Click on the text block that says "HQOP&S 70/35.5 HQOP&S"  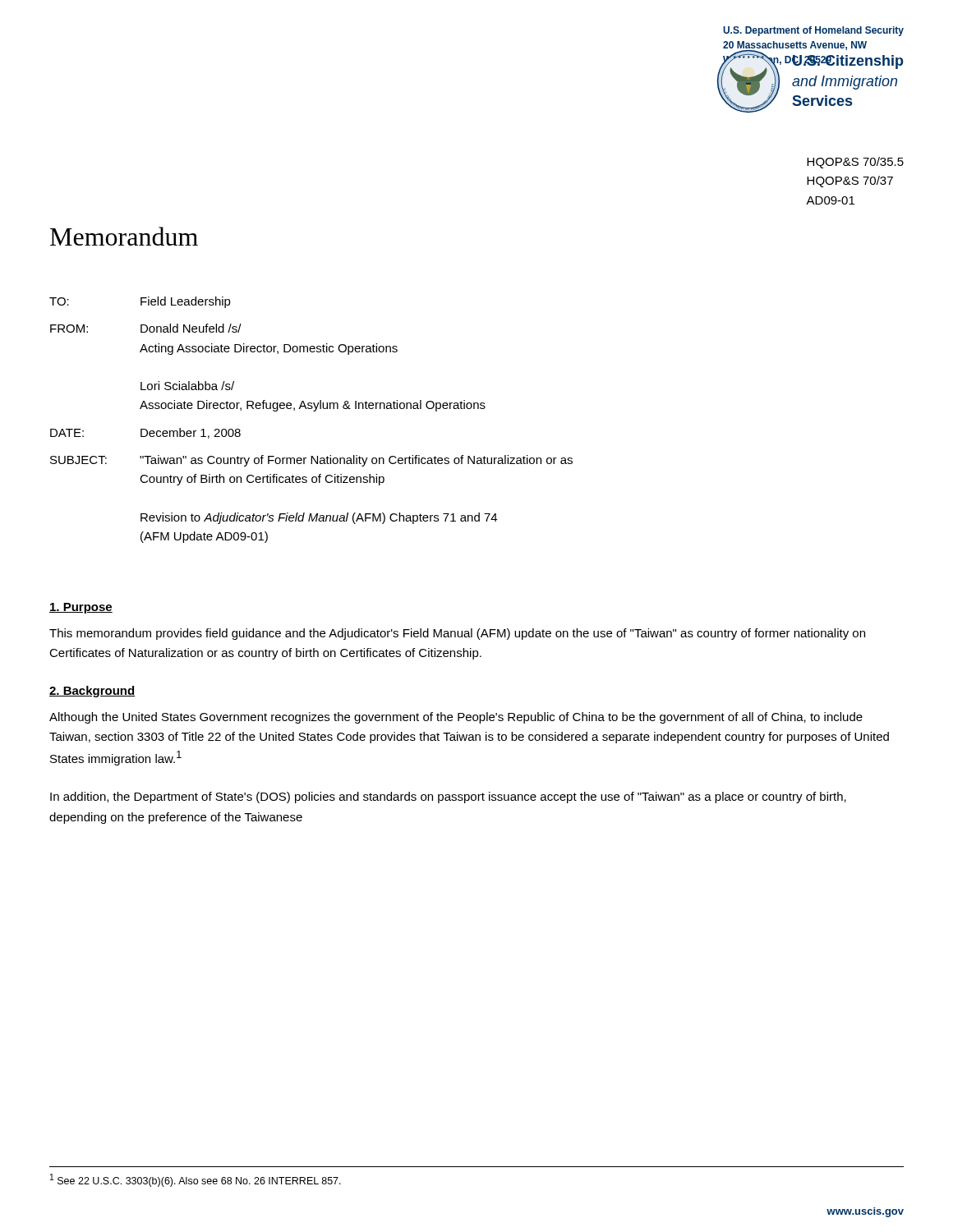coord(855,180)
